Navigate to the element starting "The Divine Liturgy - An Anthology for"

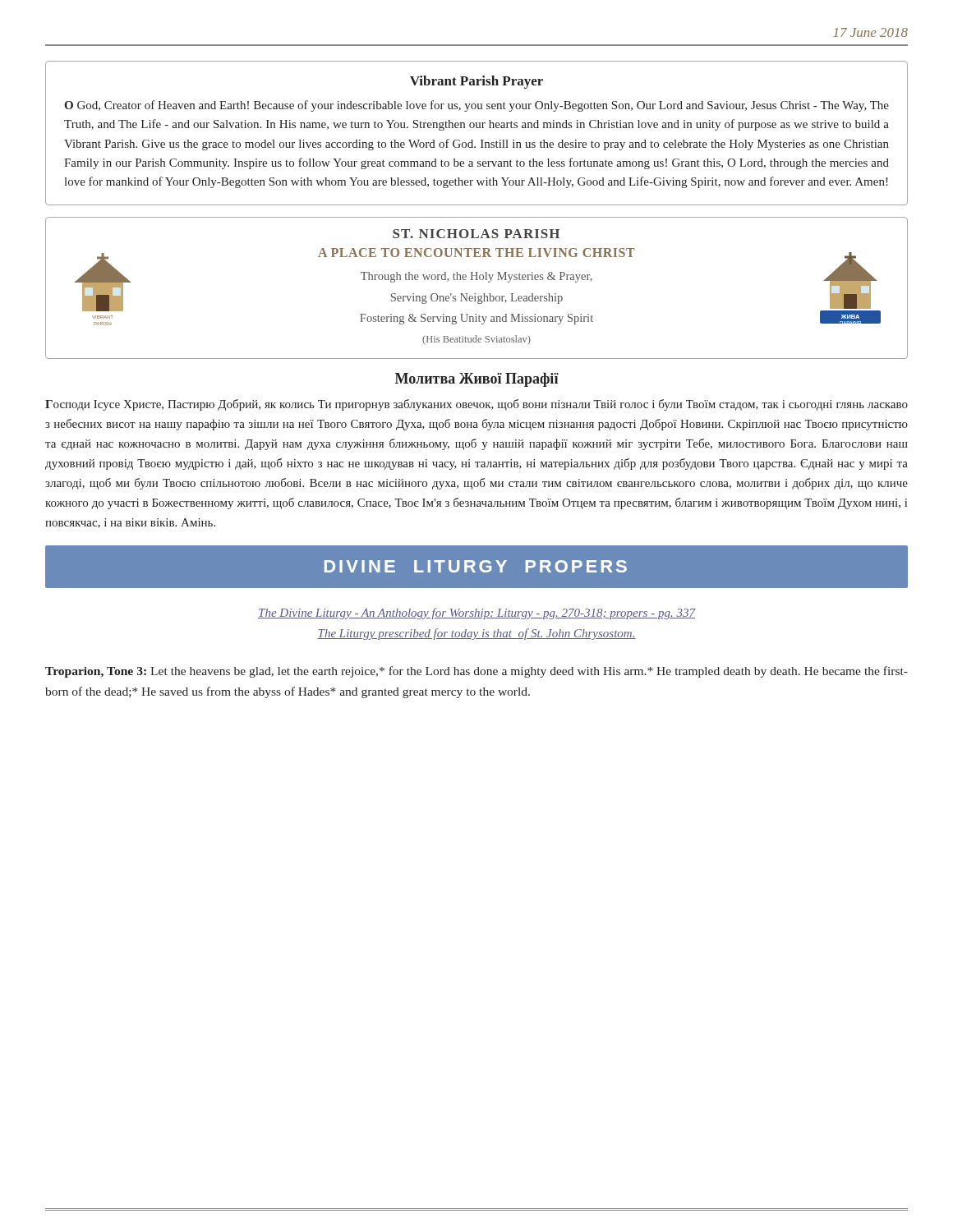pos(476,623)
